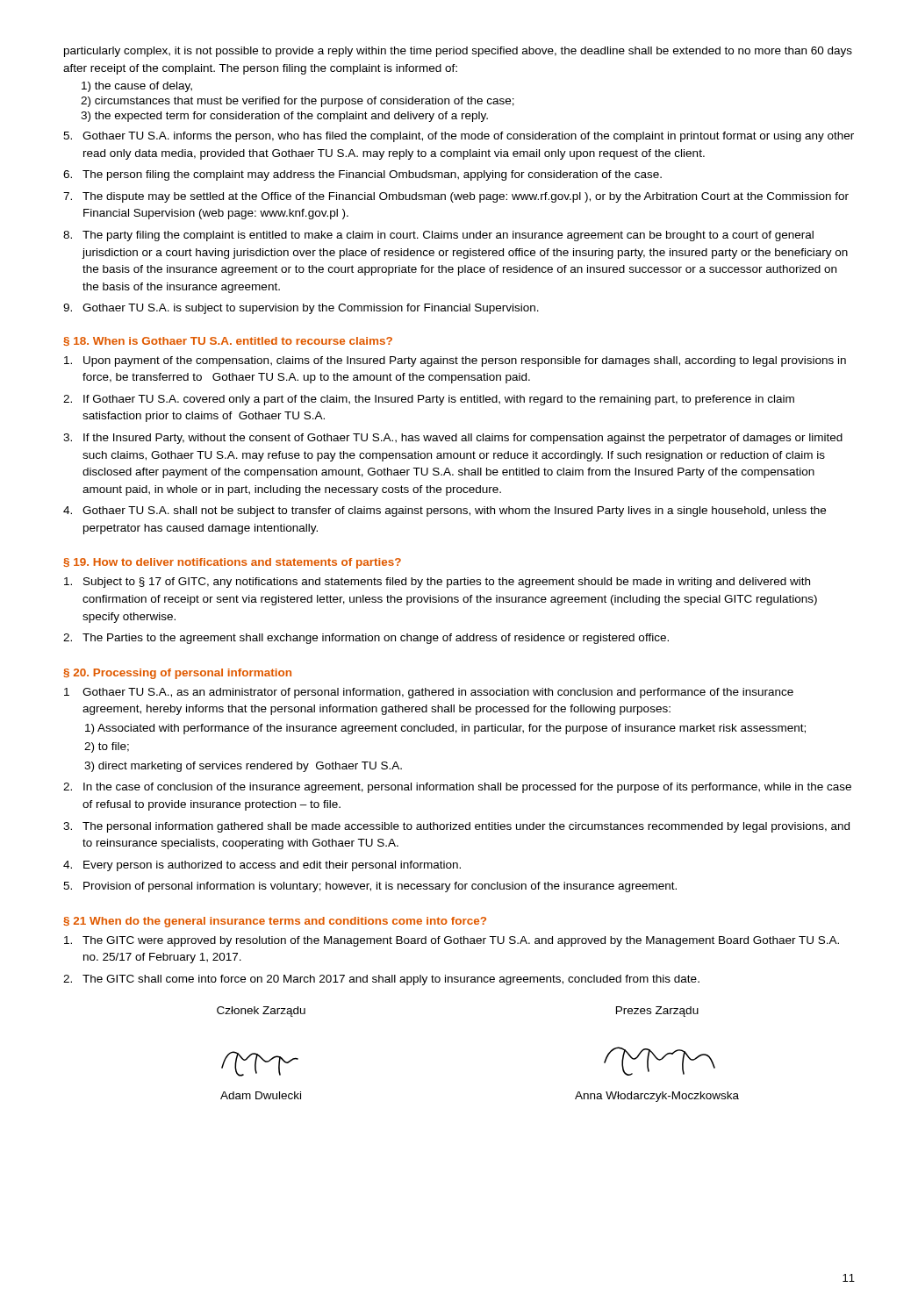
Task: Find the text block starting "8. The party filing the complaint"
Action: (x=459, y=261)
